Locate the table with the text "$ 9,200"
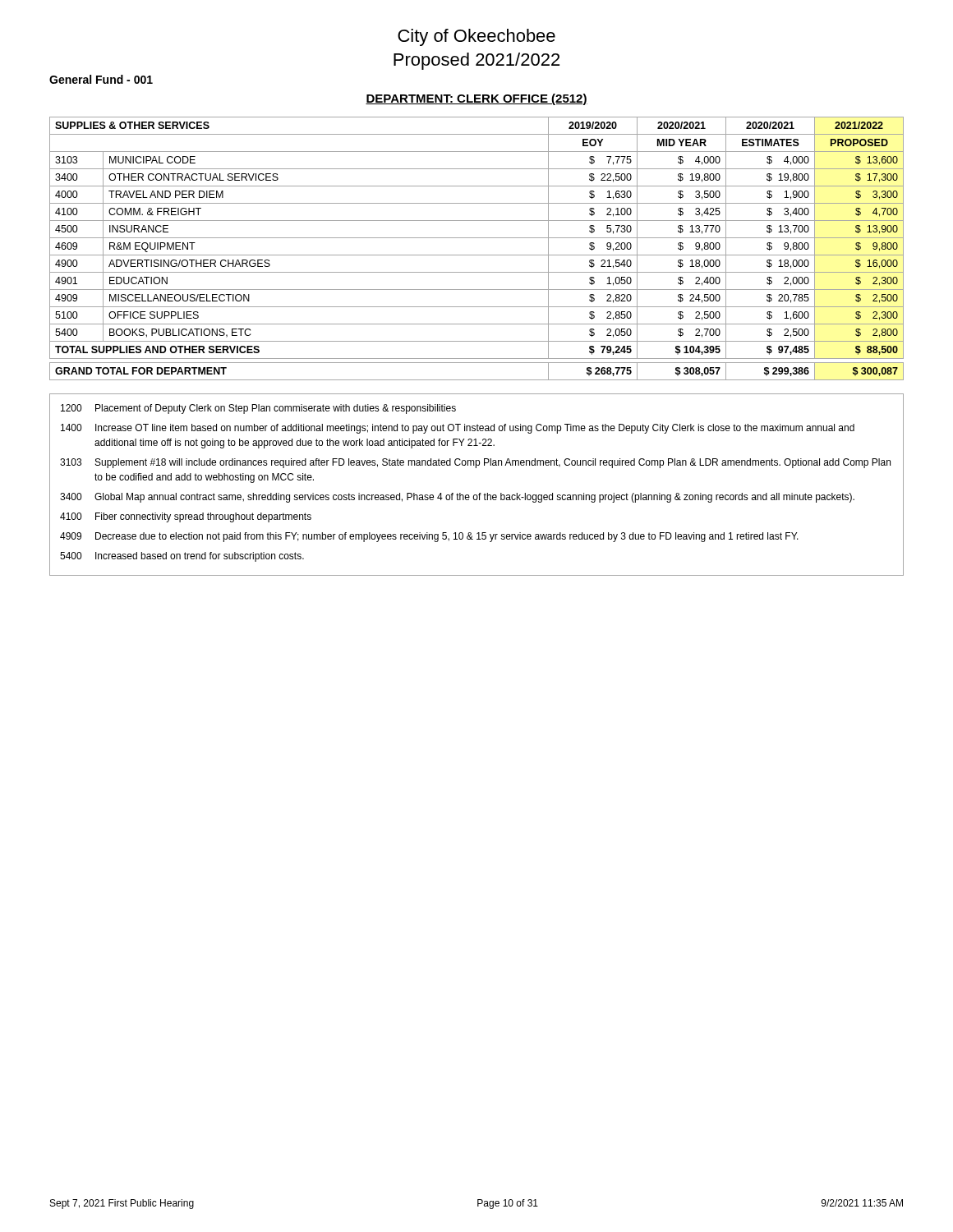The width and height of the screenshot is (953, 1232). 476,249
